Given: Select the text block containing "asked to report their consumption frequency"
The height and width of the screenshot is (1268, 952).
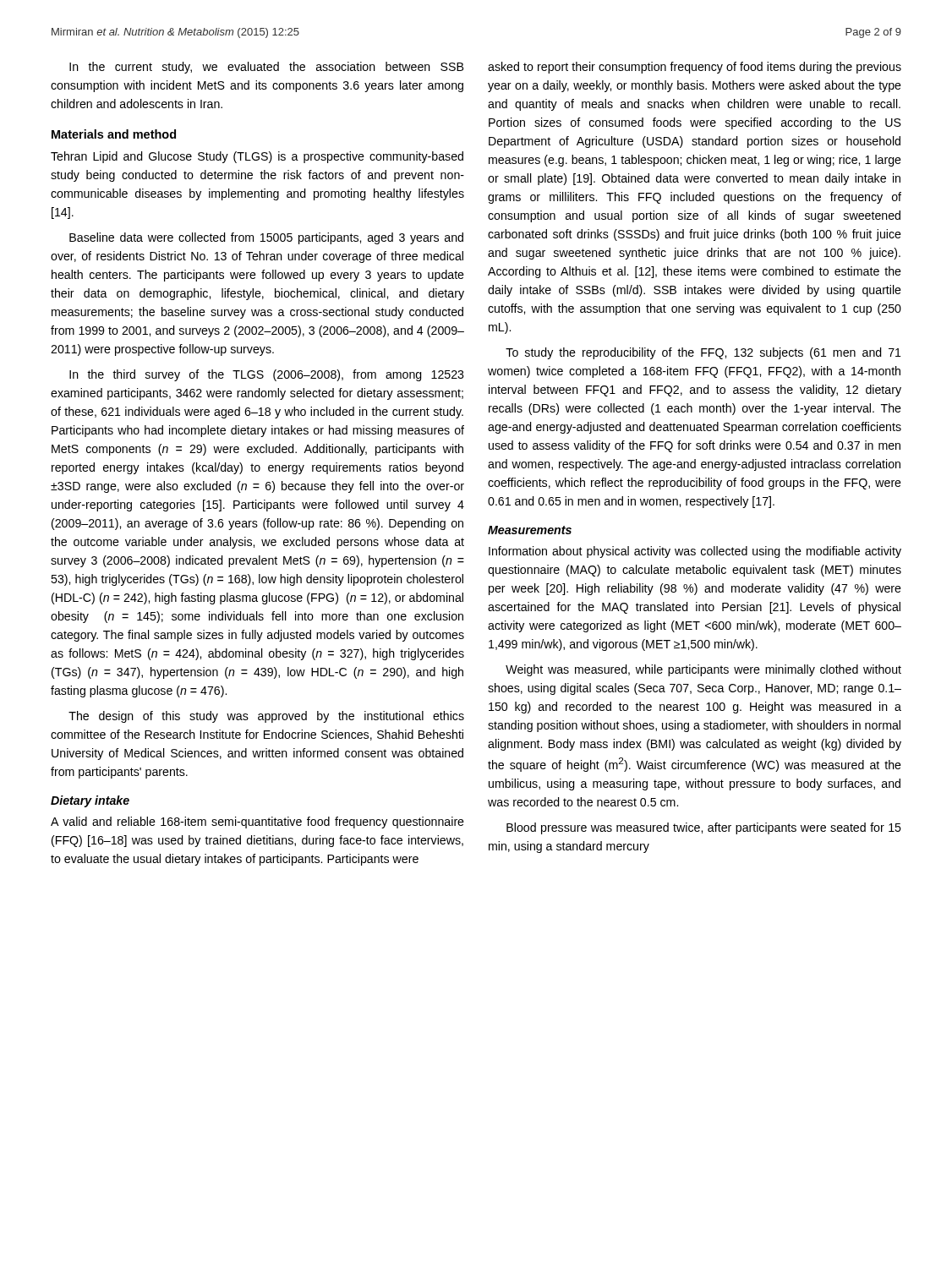Looking at the screenshot, I should [695, 284].
